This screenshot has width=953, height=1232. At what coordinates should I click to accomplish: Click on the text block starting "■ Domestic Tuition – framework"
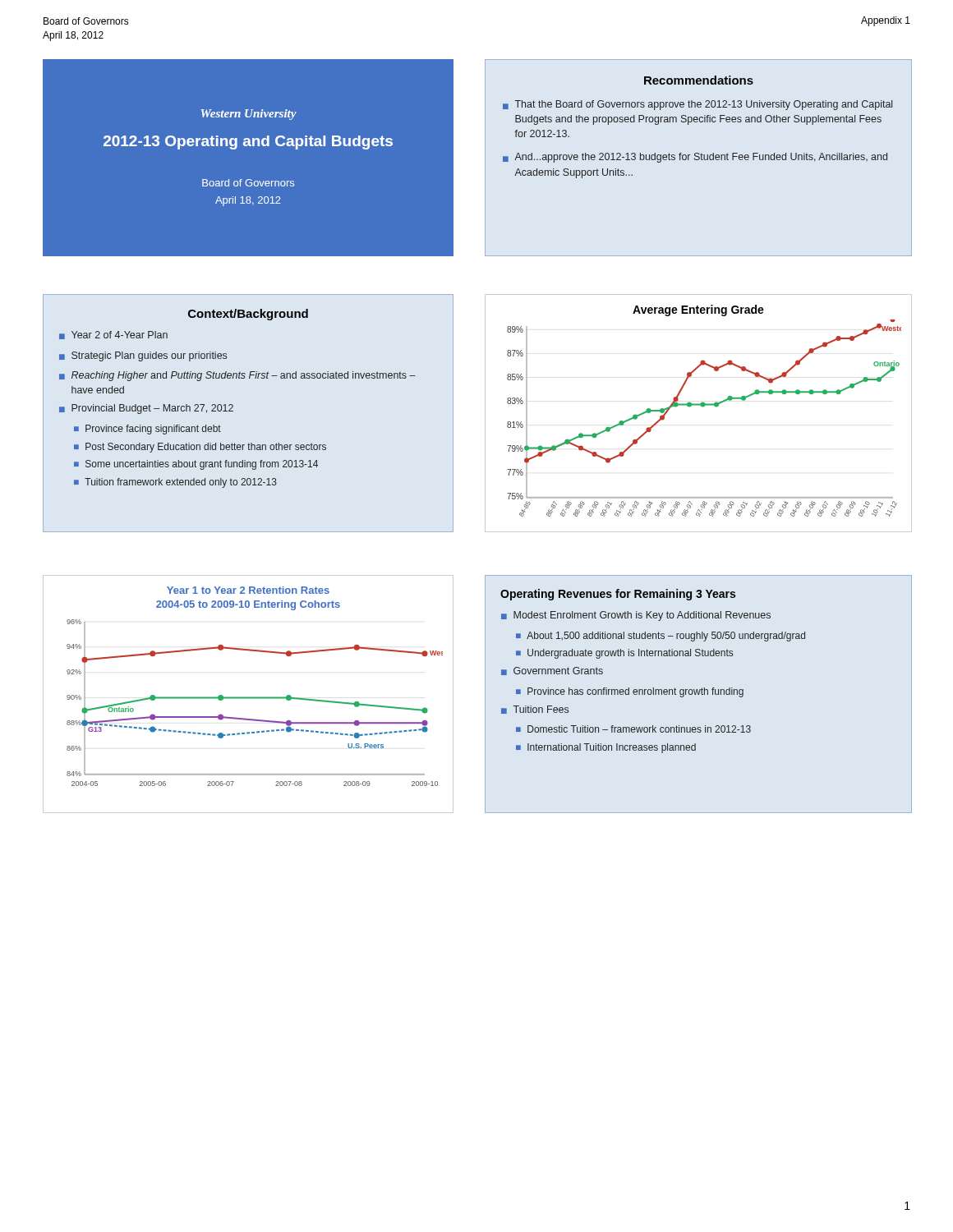(633, 730)
